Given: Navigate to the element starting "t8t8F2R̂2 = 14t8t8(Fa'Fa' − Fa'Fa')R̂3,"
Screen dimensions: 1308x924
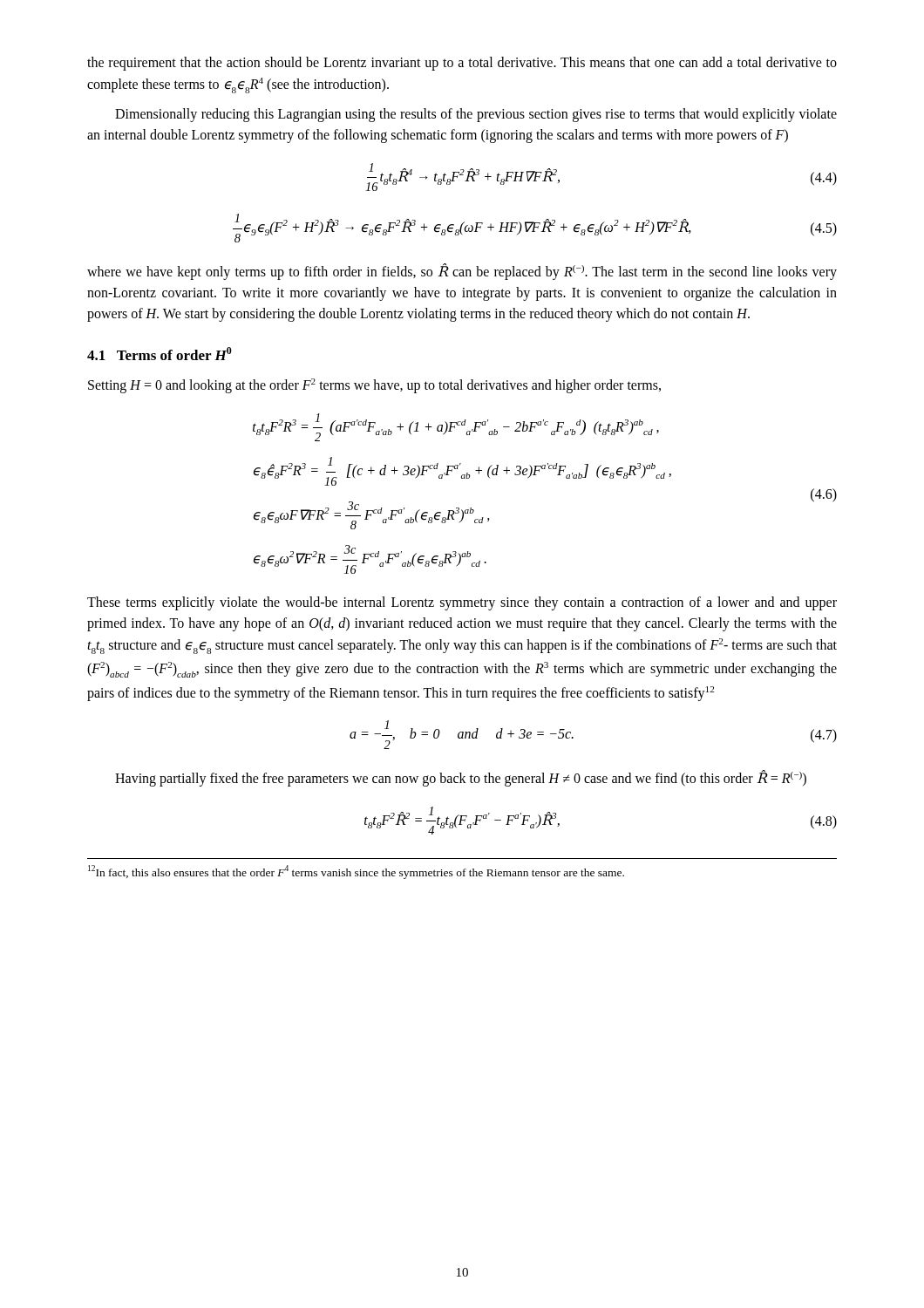Looking at the screenshot, I should pos(460,821).
